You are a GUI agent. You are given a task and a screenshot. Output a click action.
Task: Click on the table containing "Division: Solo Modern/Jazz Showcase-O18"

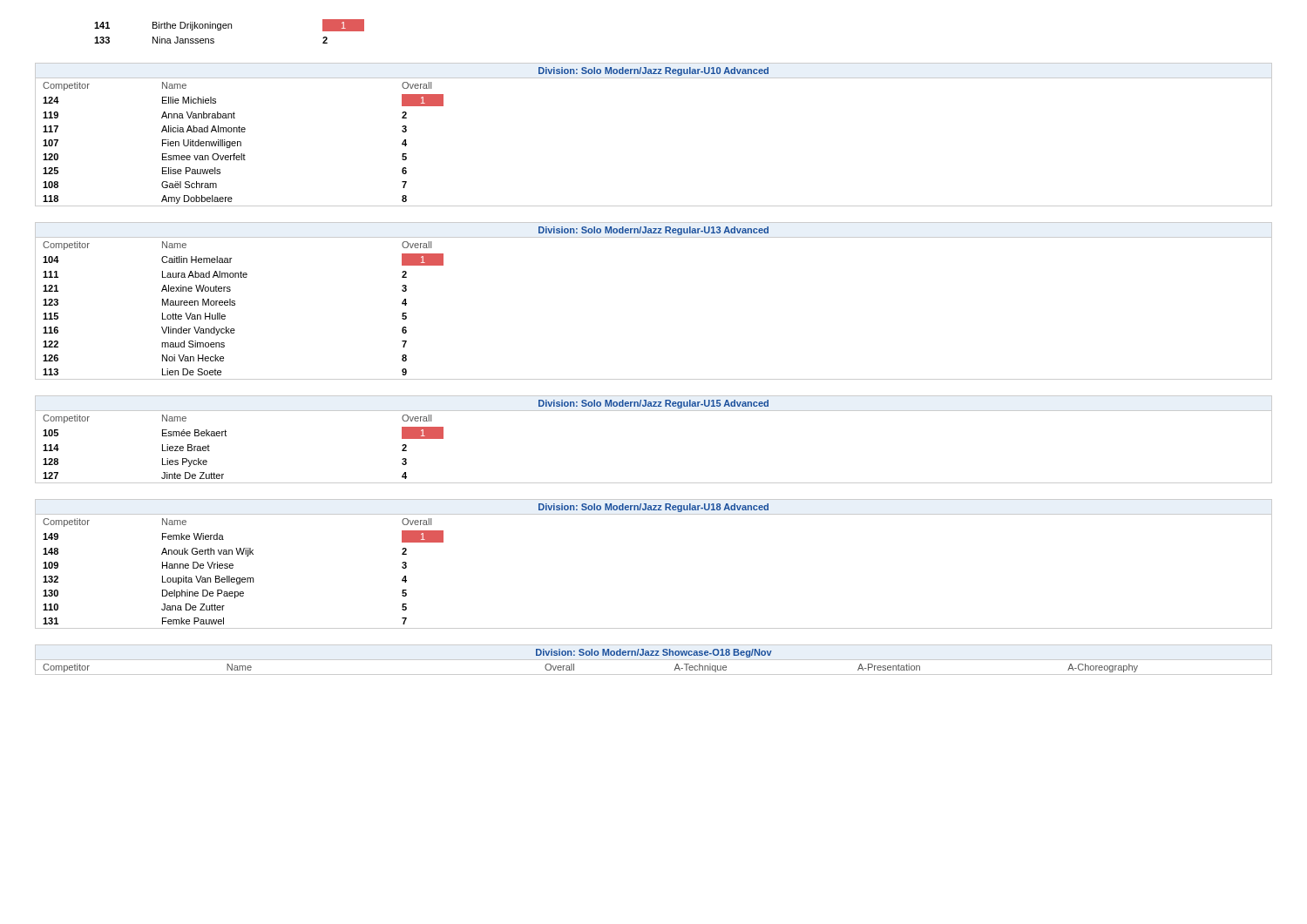click(654, 660)
